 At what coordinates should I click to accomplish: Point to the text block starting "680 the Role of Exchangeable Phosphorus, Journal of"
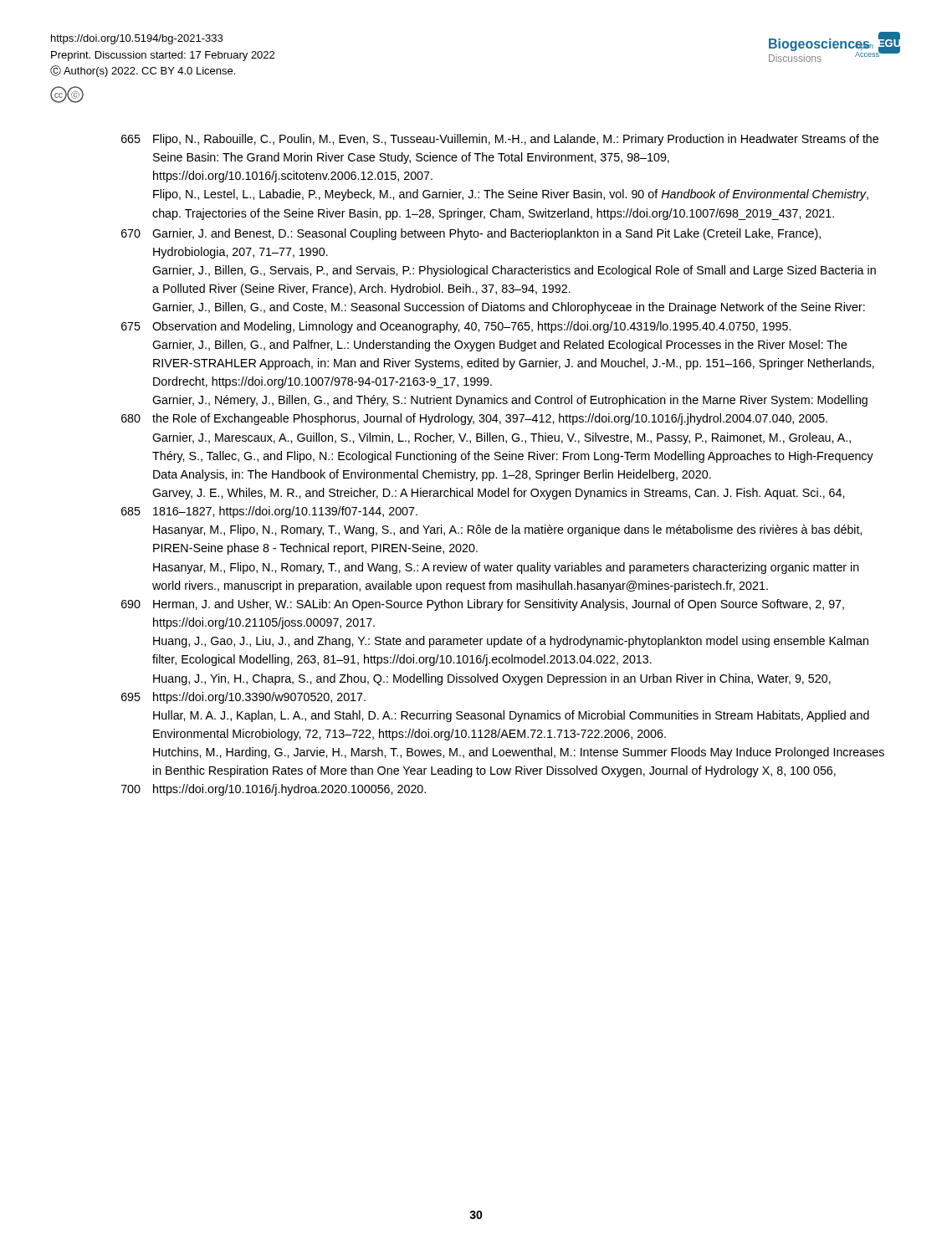pos(484,419)
